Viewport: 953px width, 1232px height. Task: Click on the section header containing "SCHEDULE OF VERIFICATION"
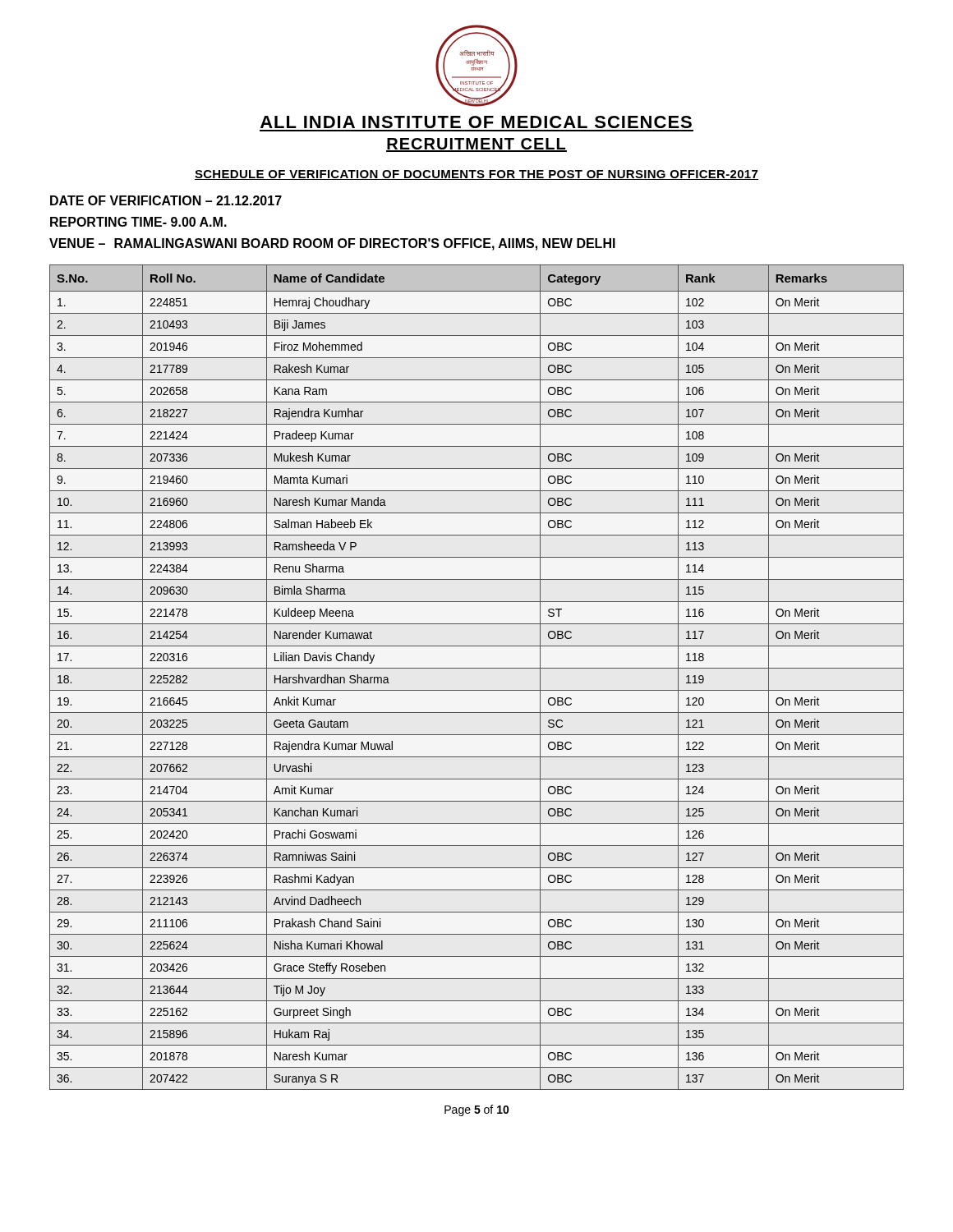(x=476, y=174)
